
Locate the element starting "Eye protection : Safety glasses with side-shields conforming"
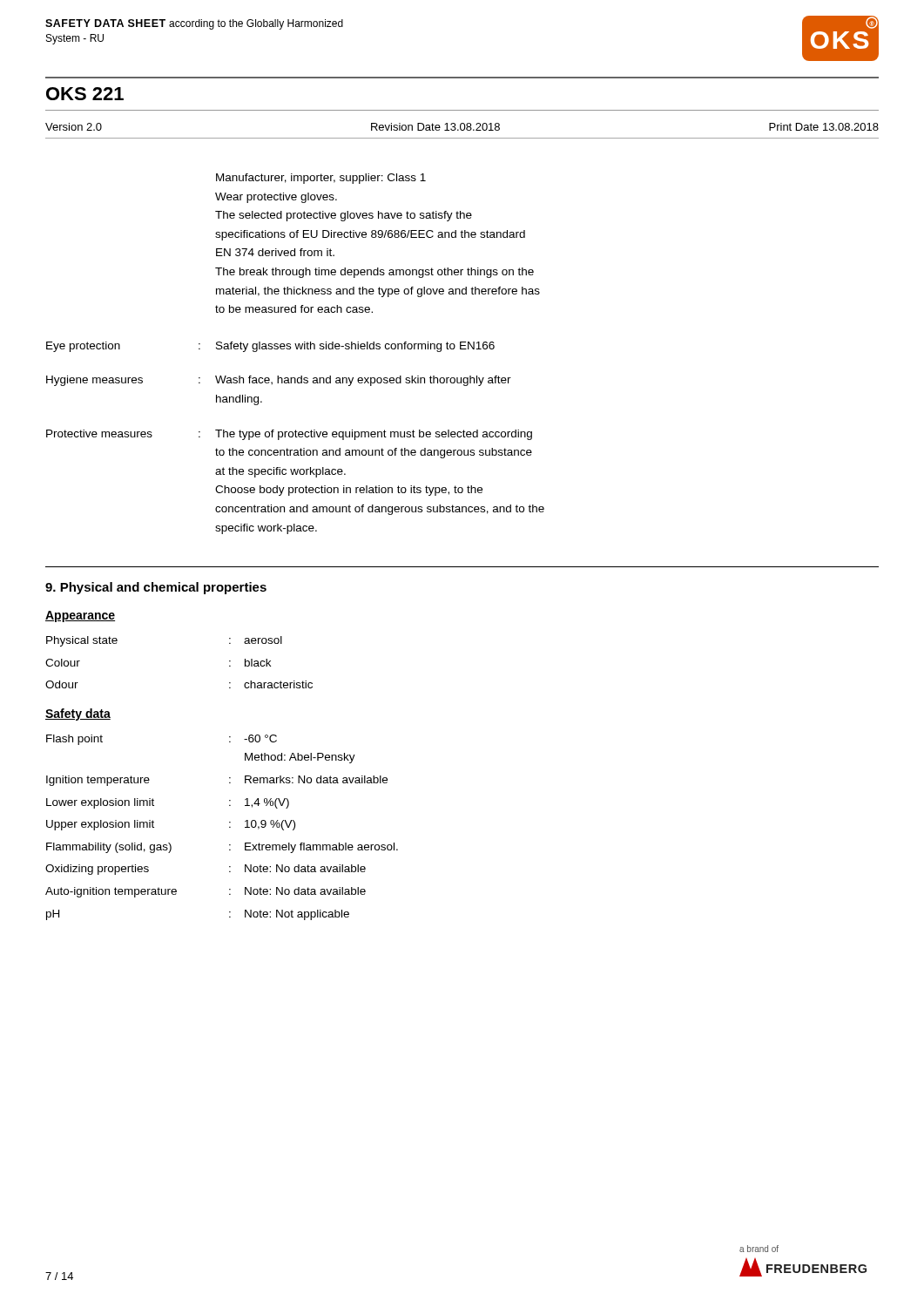462,346
